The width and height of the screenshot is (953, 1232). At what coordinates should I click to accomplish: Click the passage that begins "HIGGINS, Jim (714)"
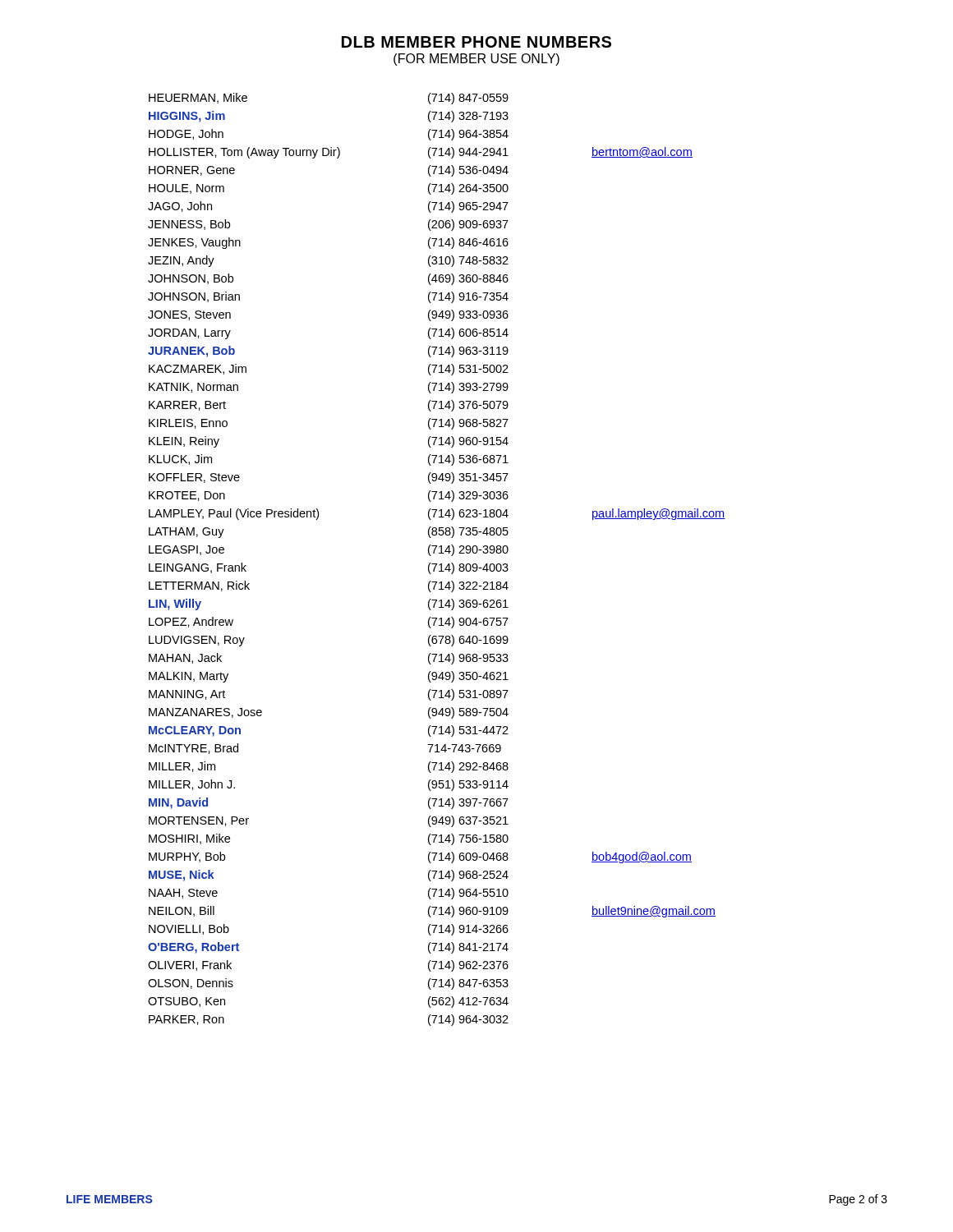pos(186,116)
